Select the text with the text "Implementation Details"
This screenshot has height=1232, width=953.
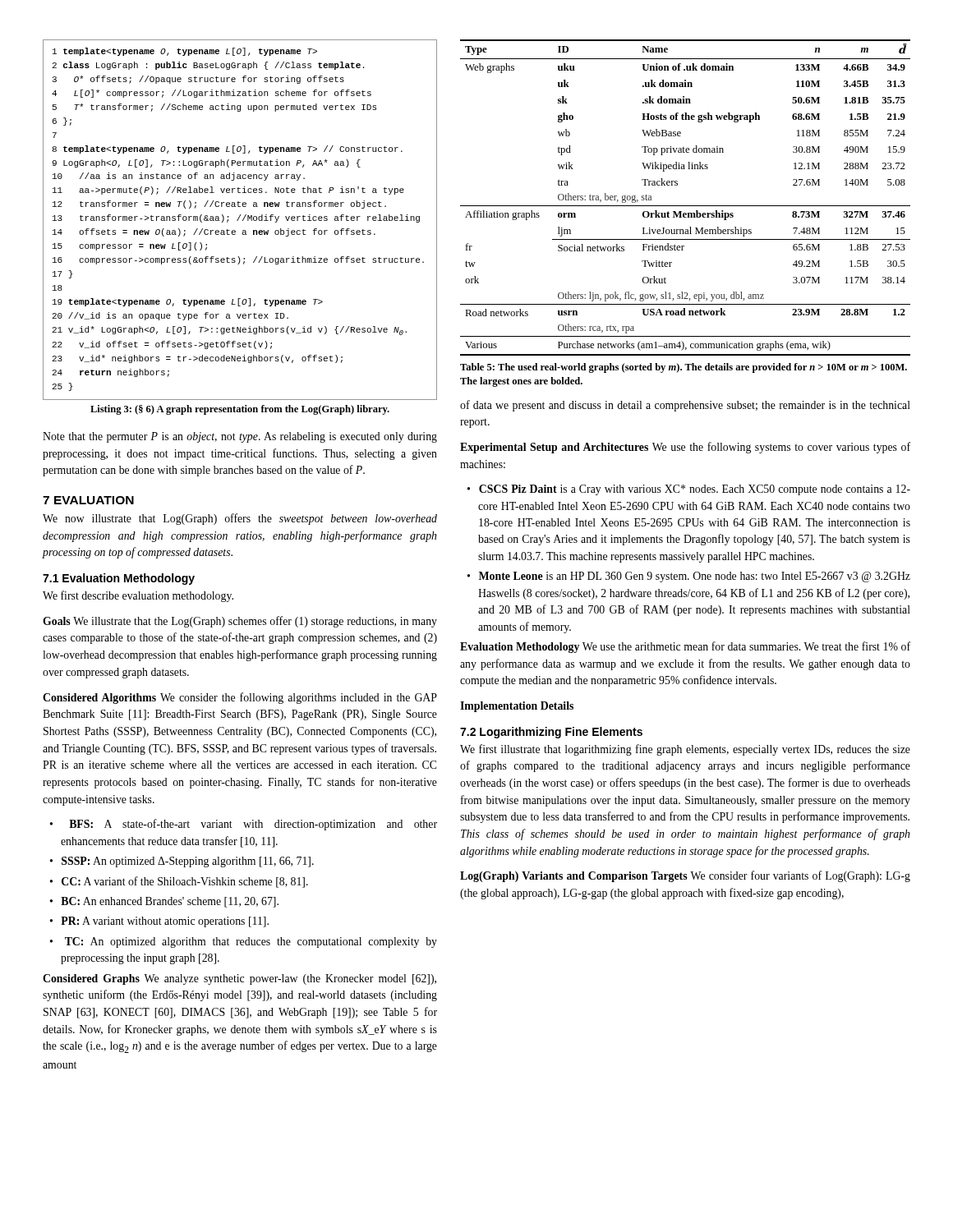pos(517,706)
